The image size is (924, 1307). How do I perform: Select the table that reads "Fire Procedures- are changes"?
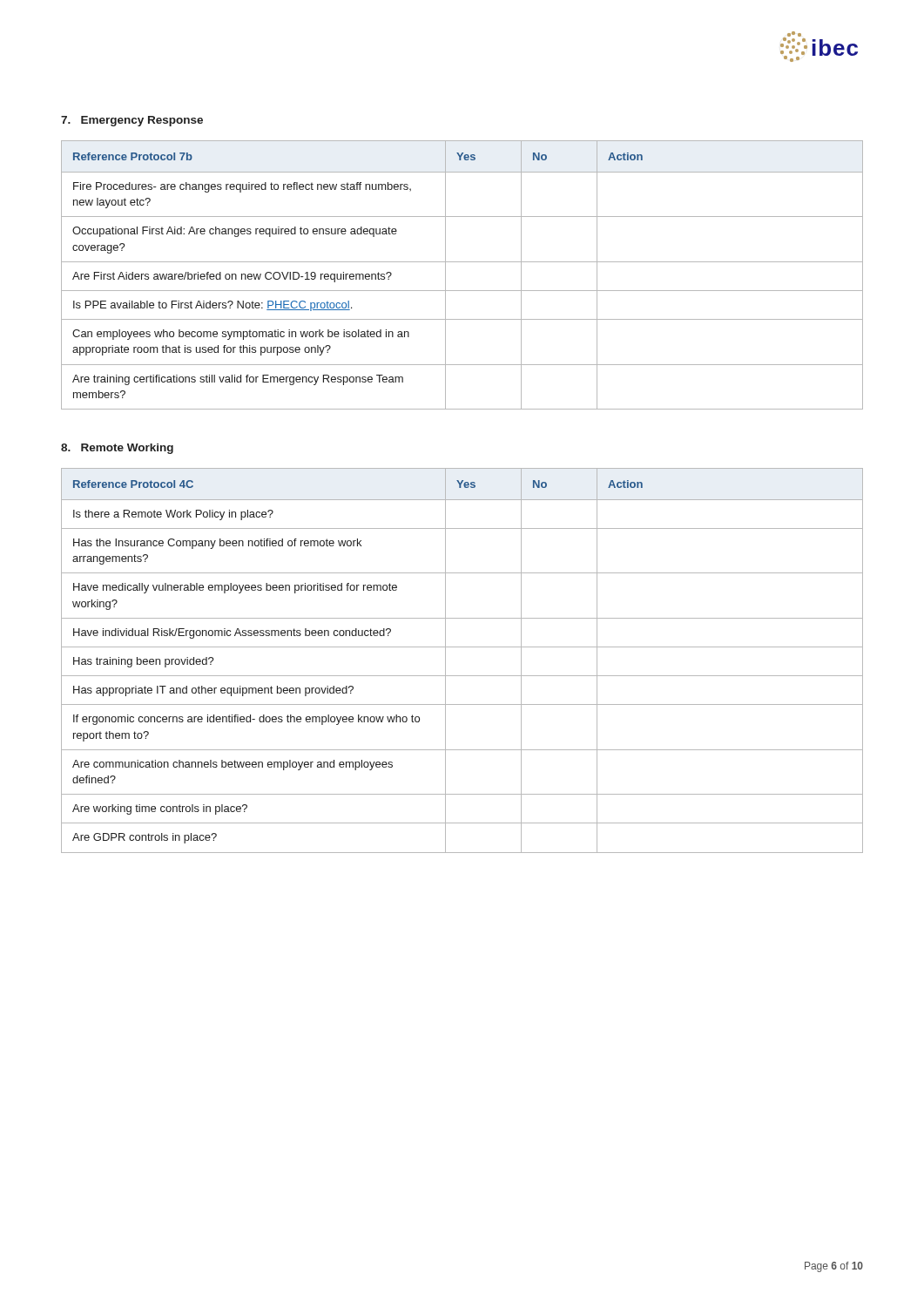[x=462, y=275]
